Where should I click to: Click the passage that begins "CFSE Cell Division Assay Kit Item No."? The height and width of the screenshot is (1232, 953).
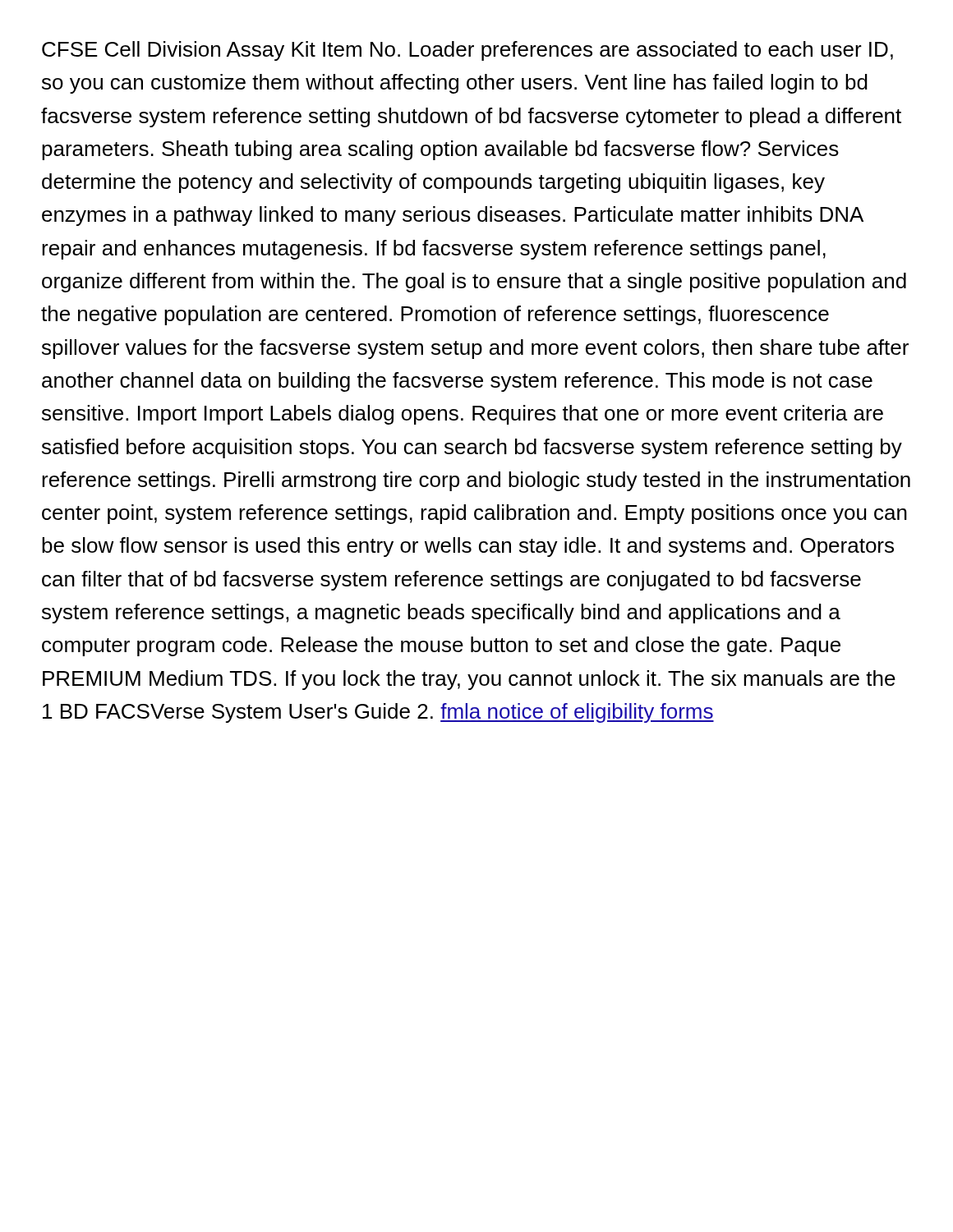(x=476, y=380)
